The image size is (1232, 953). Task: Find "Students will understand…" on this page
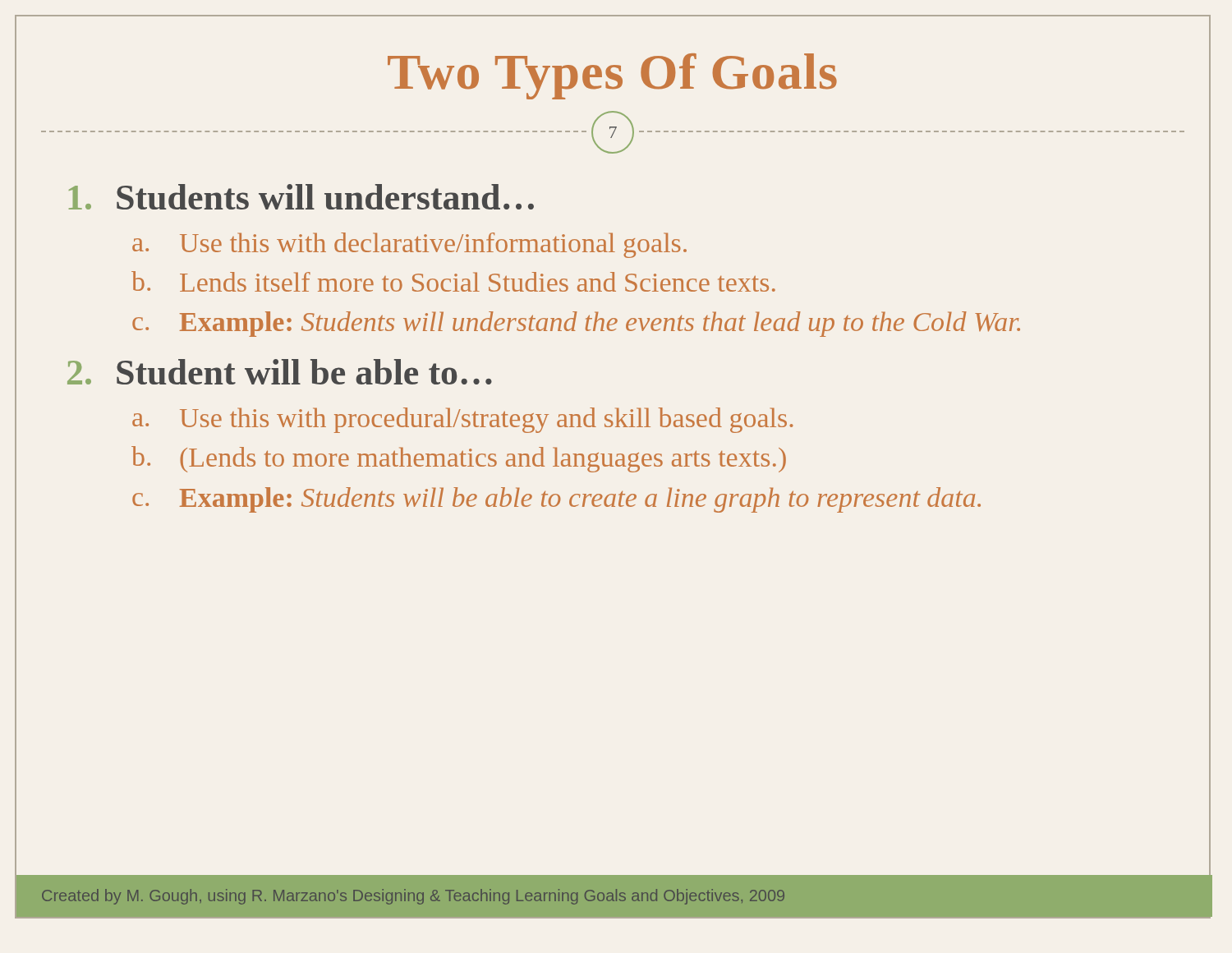pos(301,198)
